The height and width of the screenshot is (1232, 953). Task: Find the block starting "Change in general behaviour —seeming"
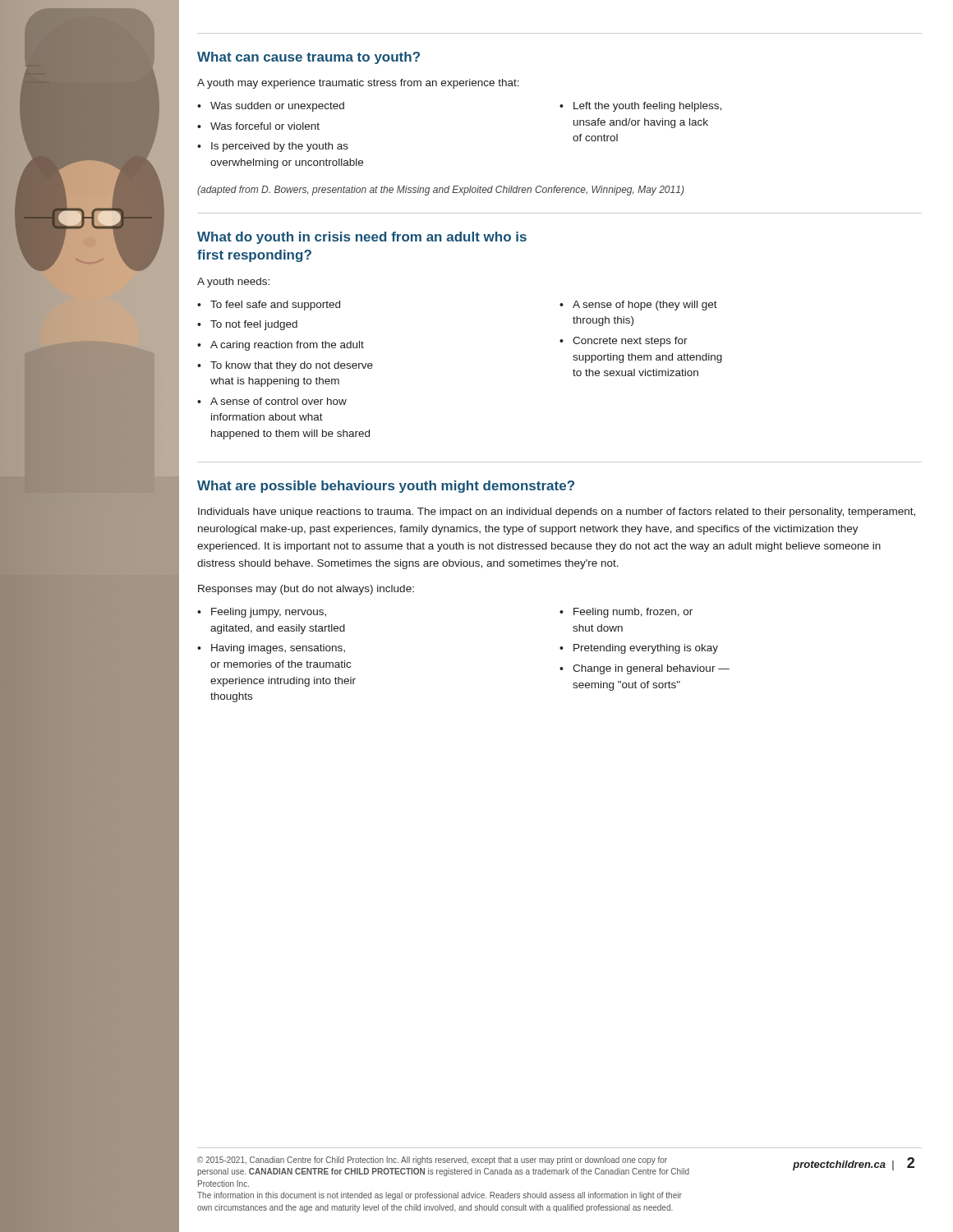pyautogui.click(x=651, y=676)
